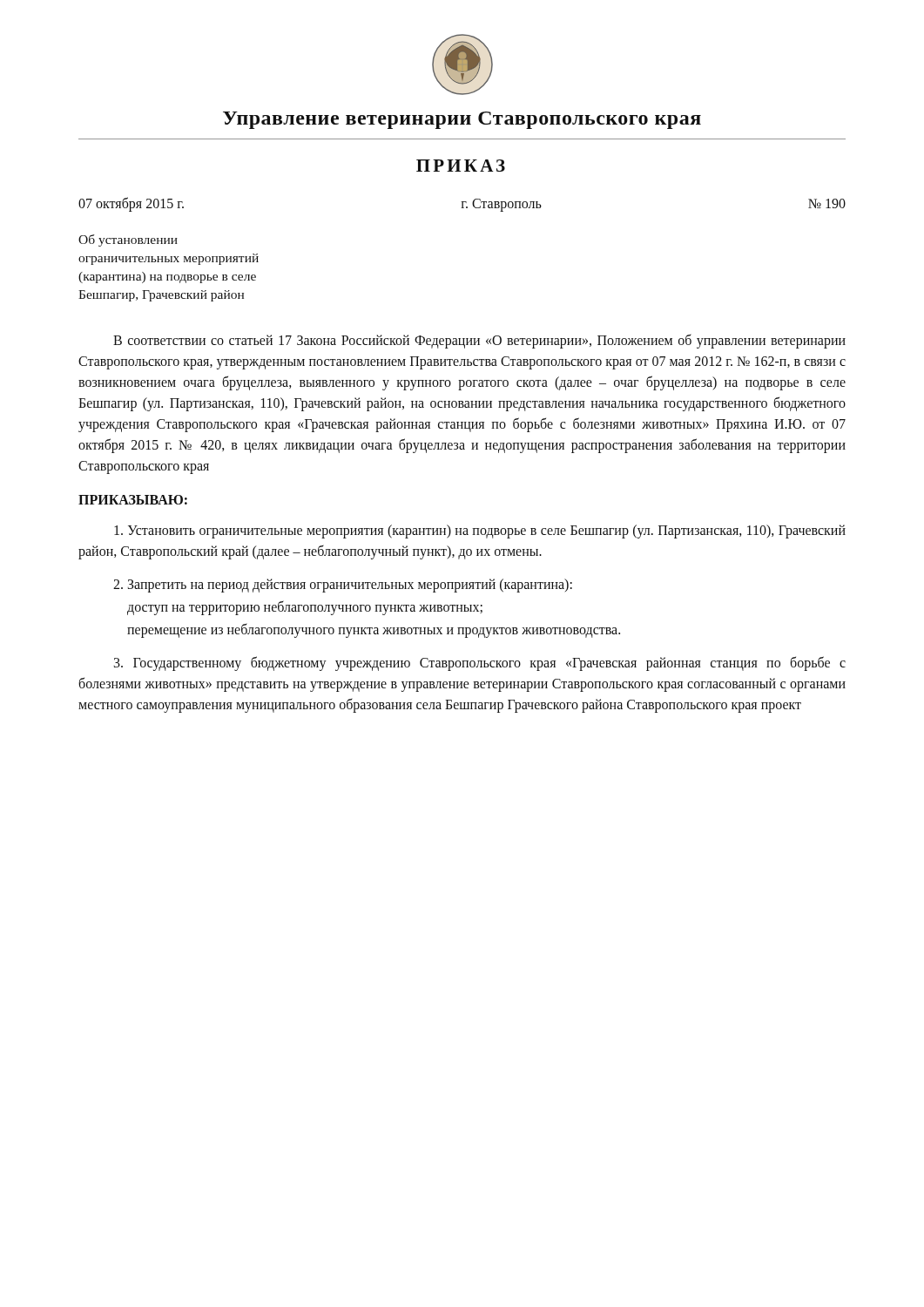Select the list item that says "перемещение из неблагополучного пункта животных и продуктов"

point(374,629)
